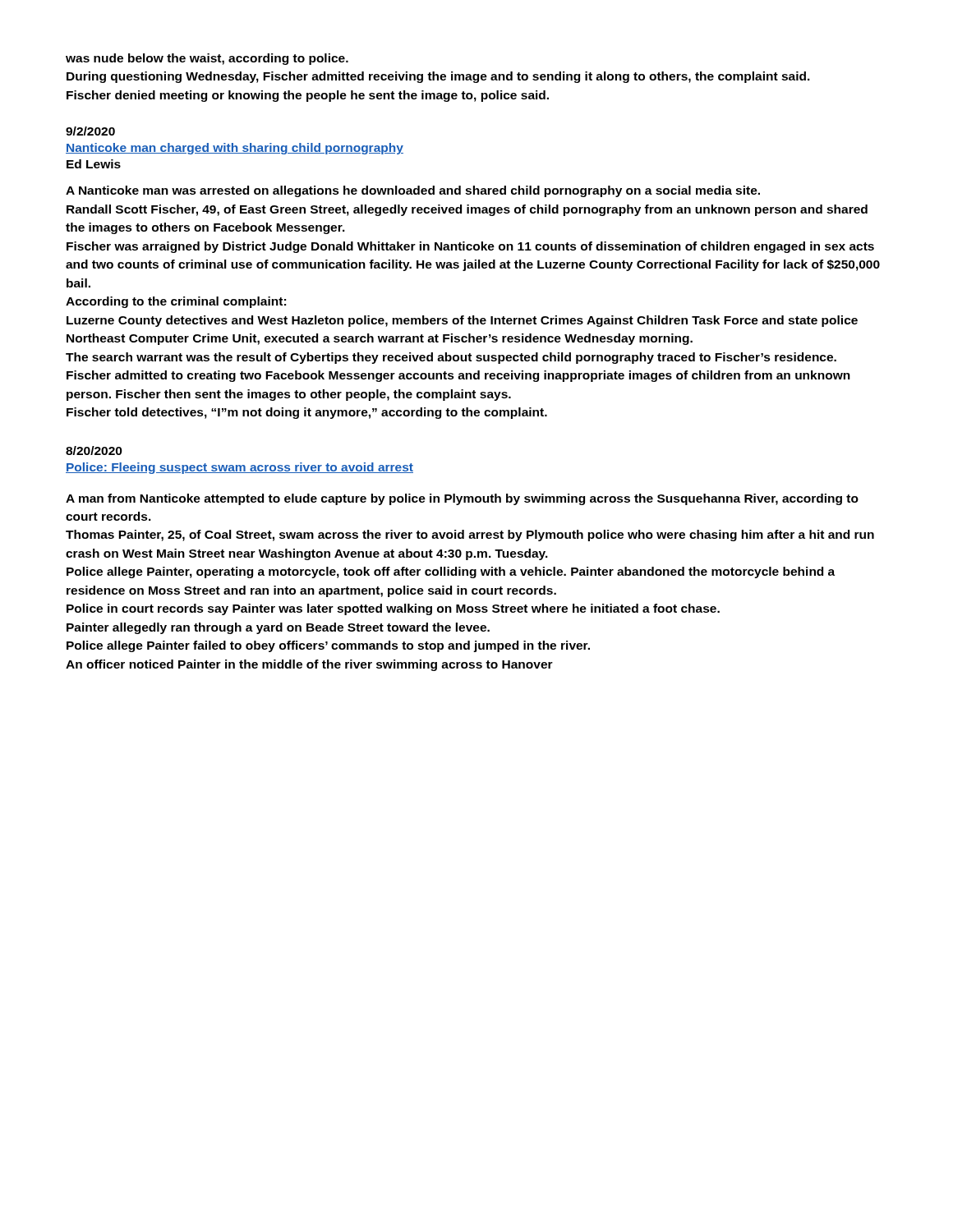This screenshot has width=953, height=1232.
Task: Select the text block with the text "A Nanticoke man was"
Action: pyautogui.click(x=413, y=191)
